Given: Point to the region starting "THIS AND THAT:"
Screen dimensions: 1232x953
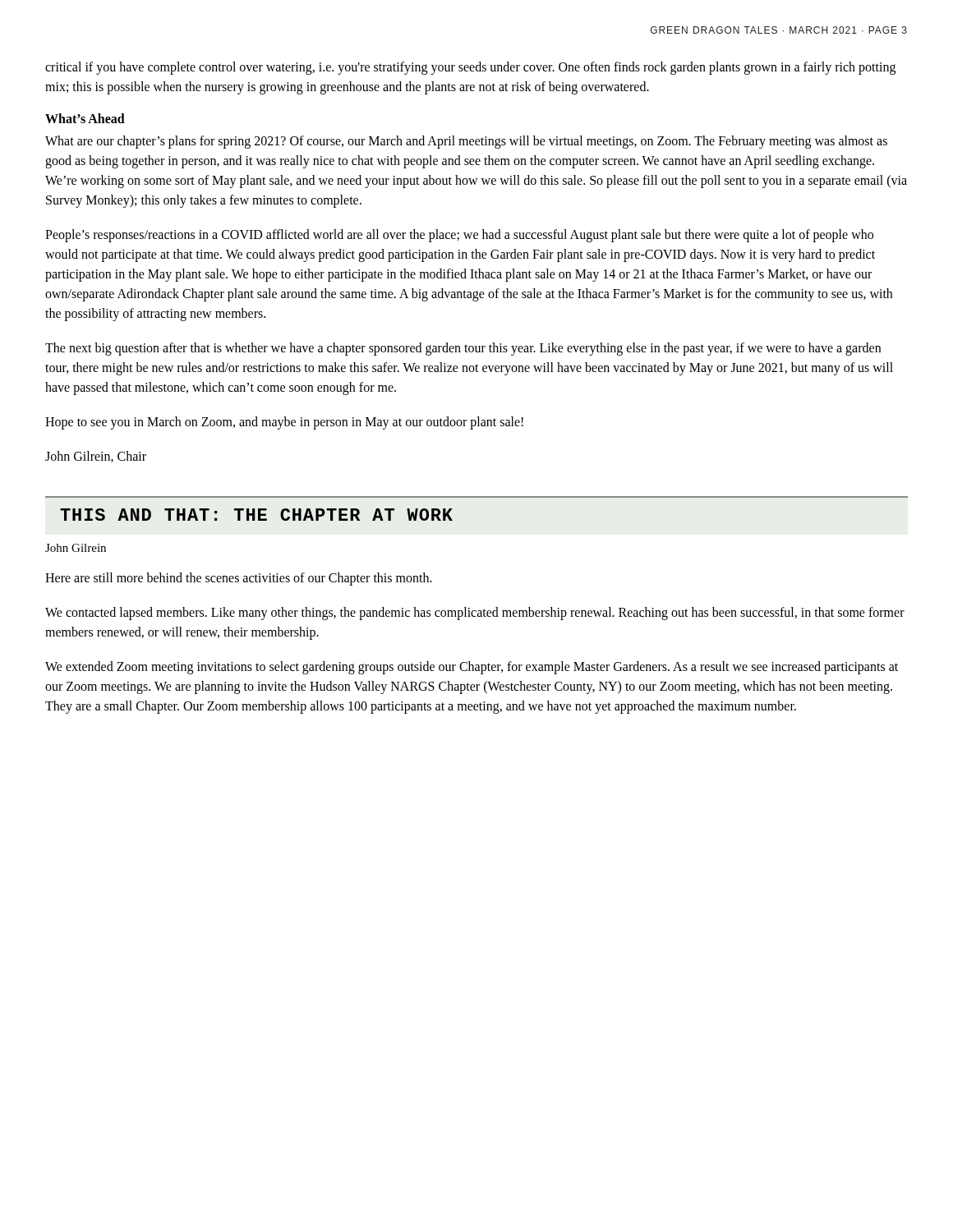Looking at the screenshot, I should (x=256, y=515).
